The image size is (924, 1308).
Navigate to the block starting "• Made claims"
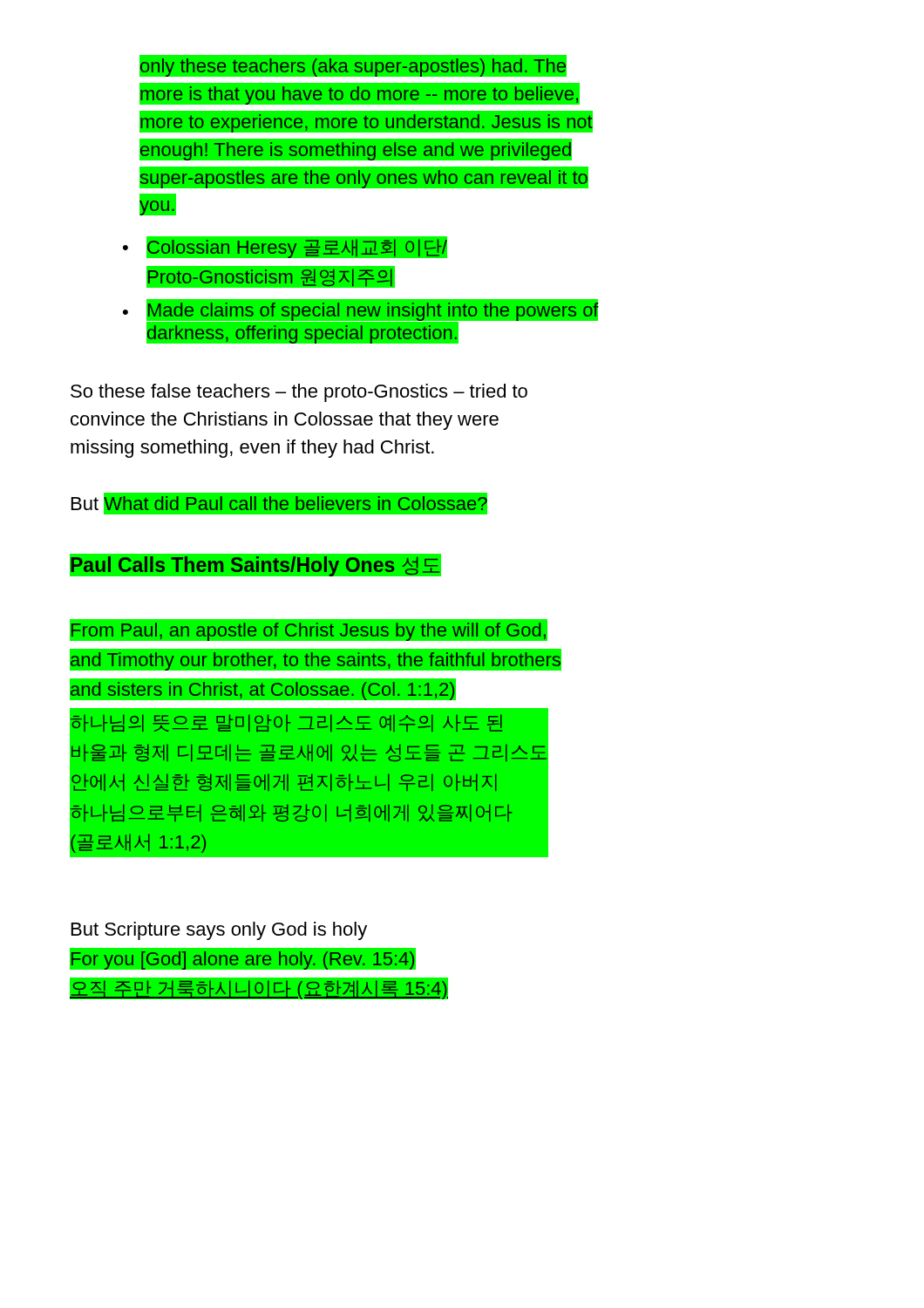[x=488, y=322]
